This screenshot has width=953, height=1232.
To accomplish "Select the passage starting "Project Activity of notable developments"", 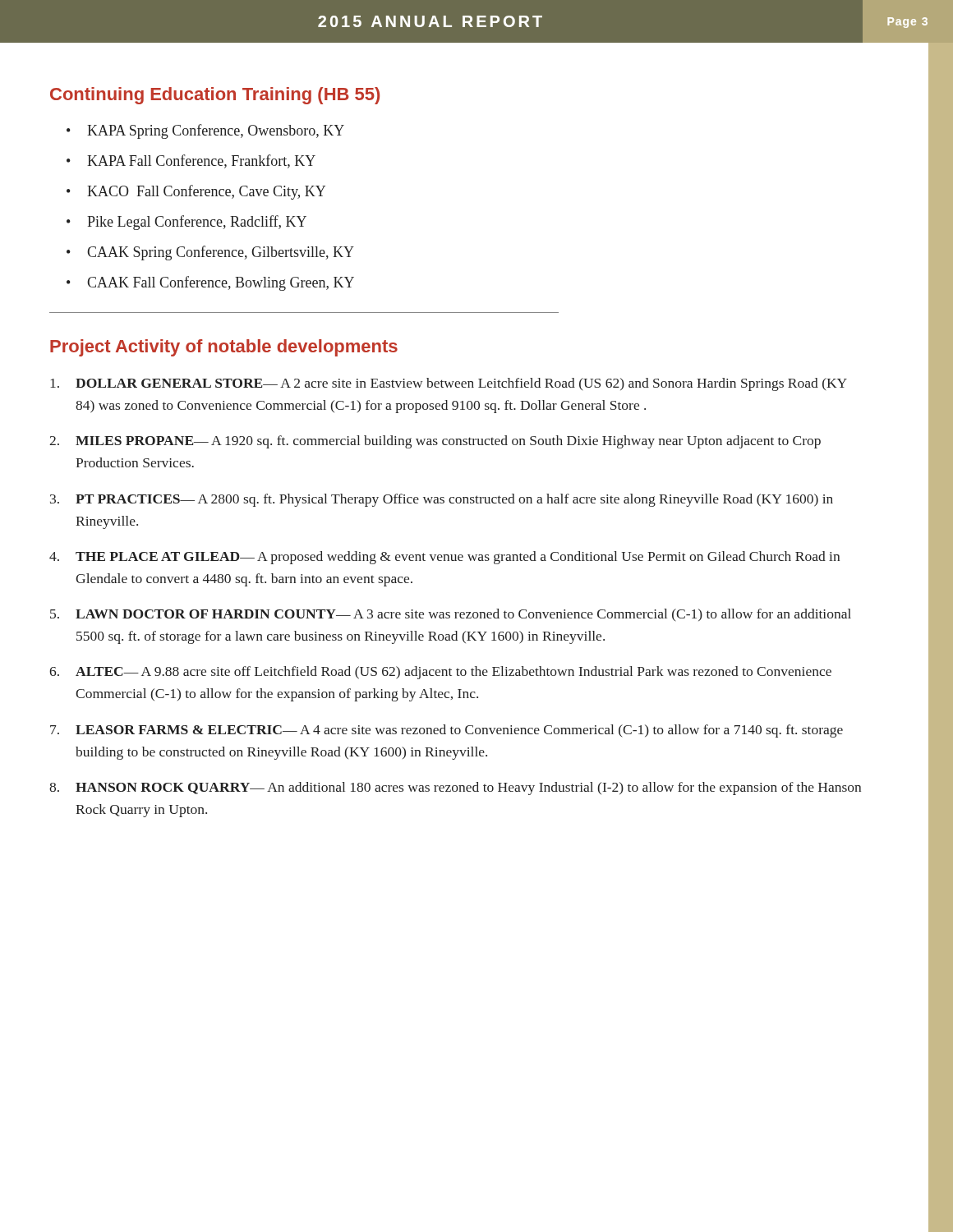I will coord(224,346).
